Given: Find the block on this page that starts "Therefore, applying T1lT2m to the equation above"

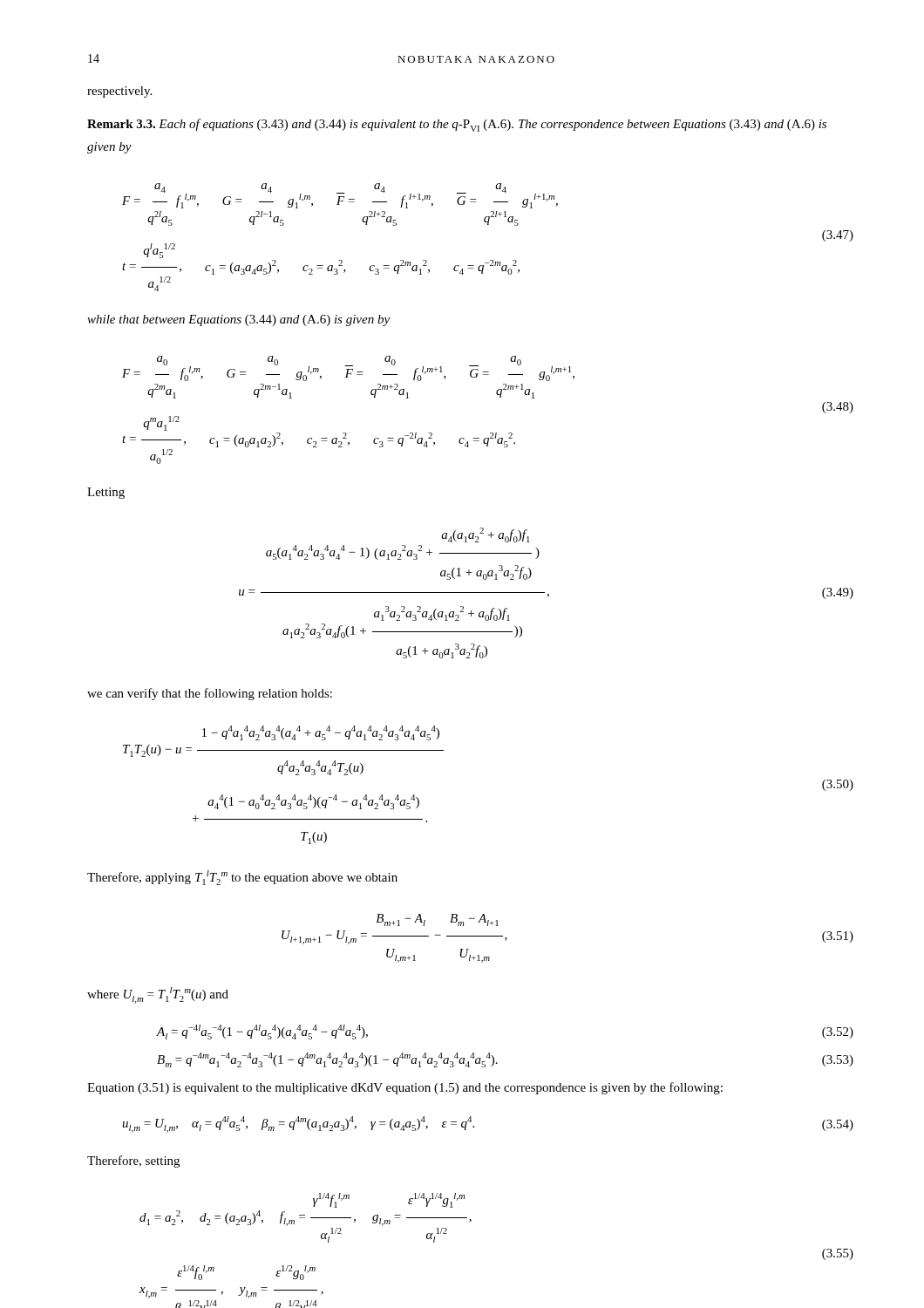Looking at the screenshot, I should click(x=242, y=877).
